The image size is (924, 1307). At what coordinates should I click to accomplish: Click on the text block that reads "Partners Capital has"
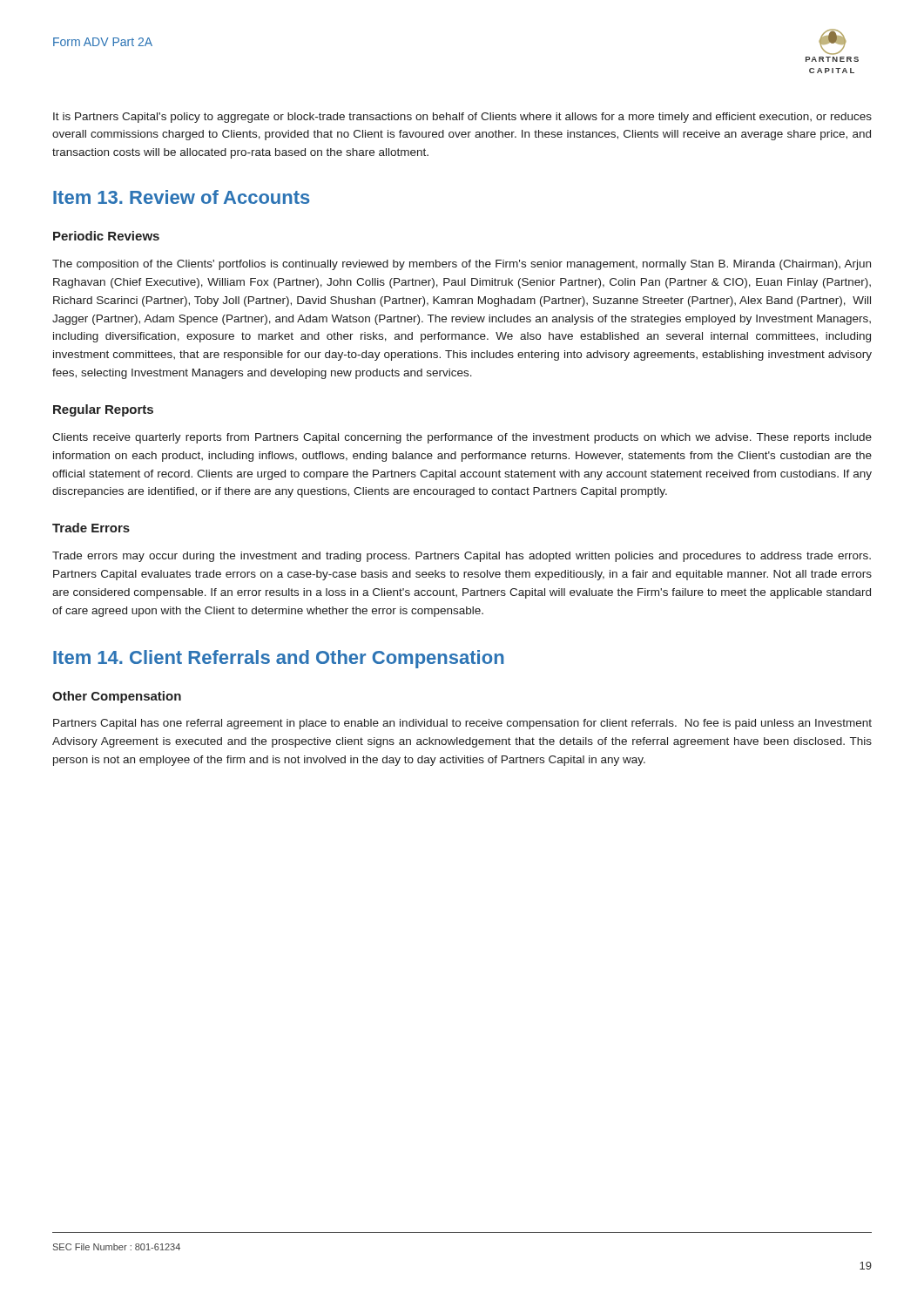[x=462, y=742]
